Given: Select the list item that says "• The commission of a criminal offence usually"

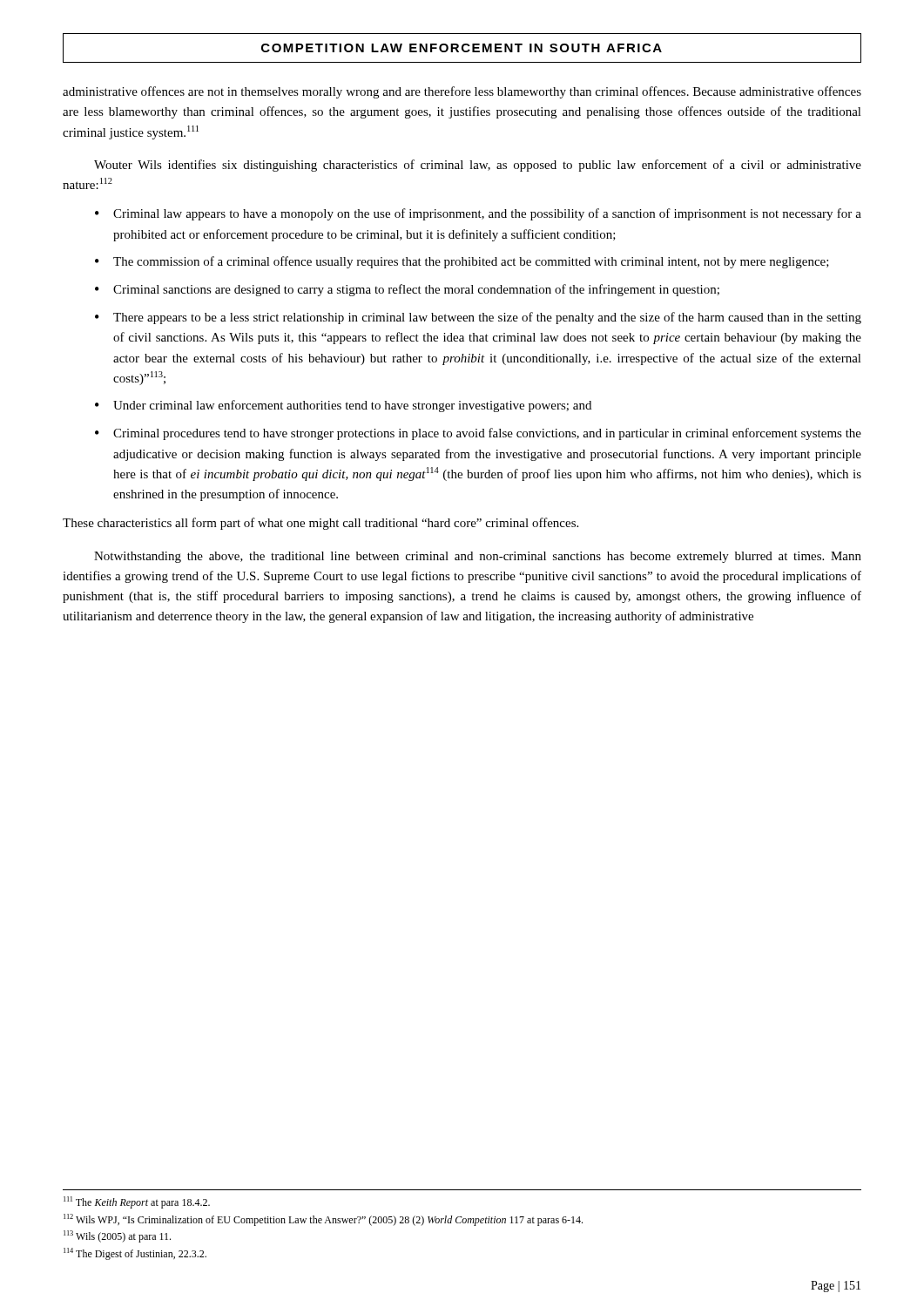Looking at the screenshot, I should coord(478,262).
